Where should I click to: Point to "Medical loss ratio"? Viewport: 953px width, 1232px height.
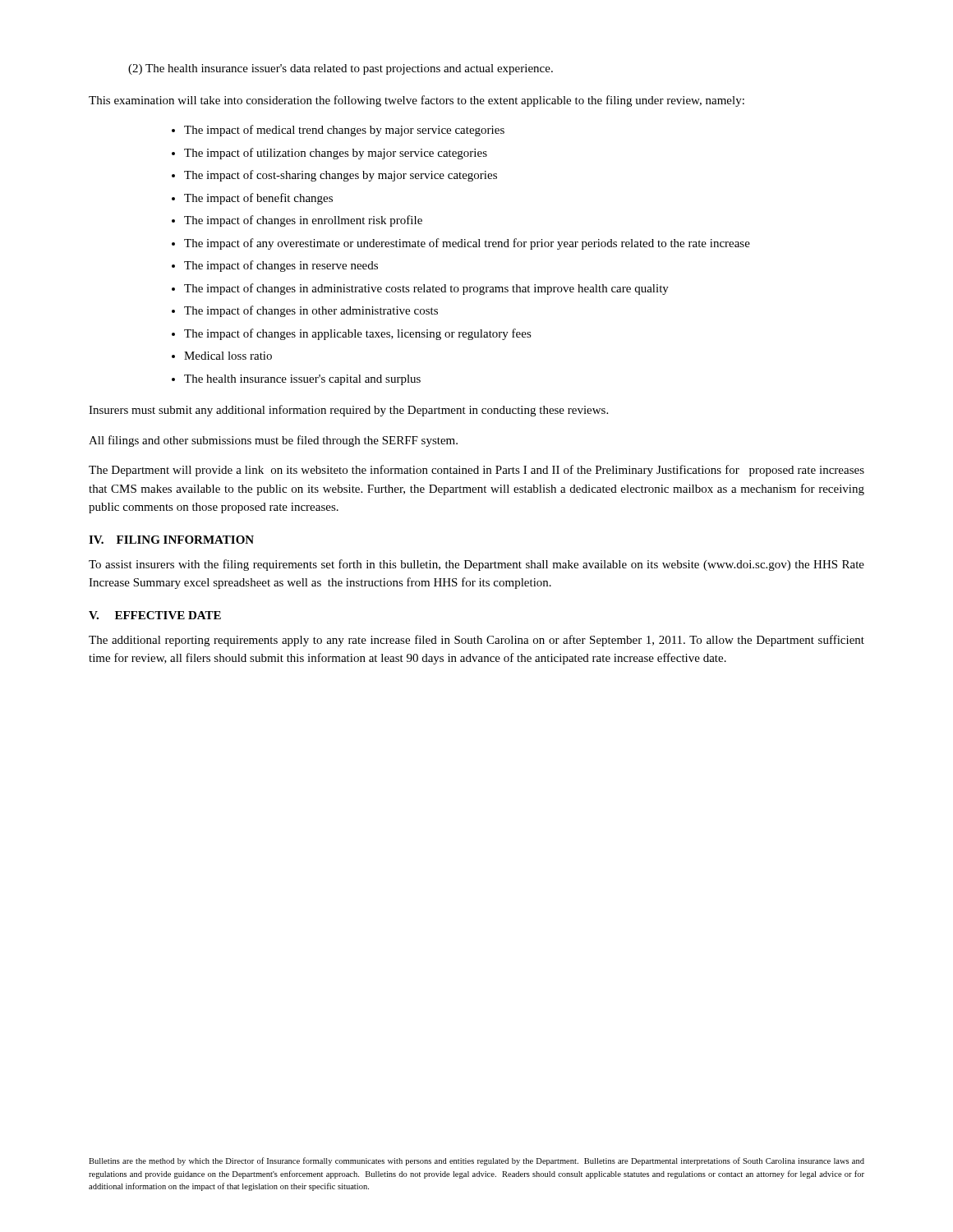[x=228, y=356]
